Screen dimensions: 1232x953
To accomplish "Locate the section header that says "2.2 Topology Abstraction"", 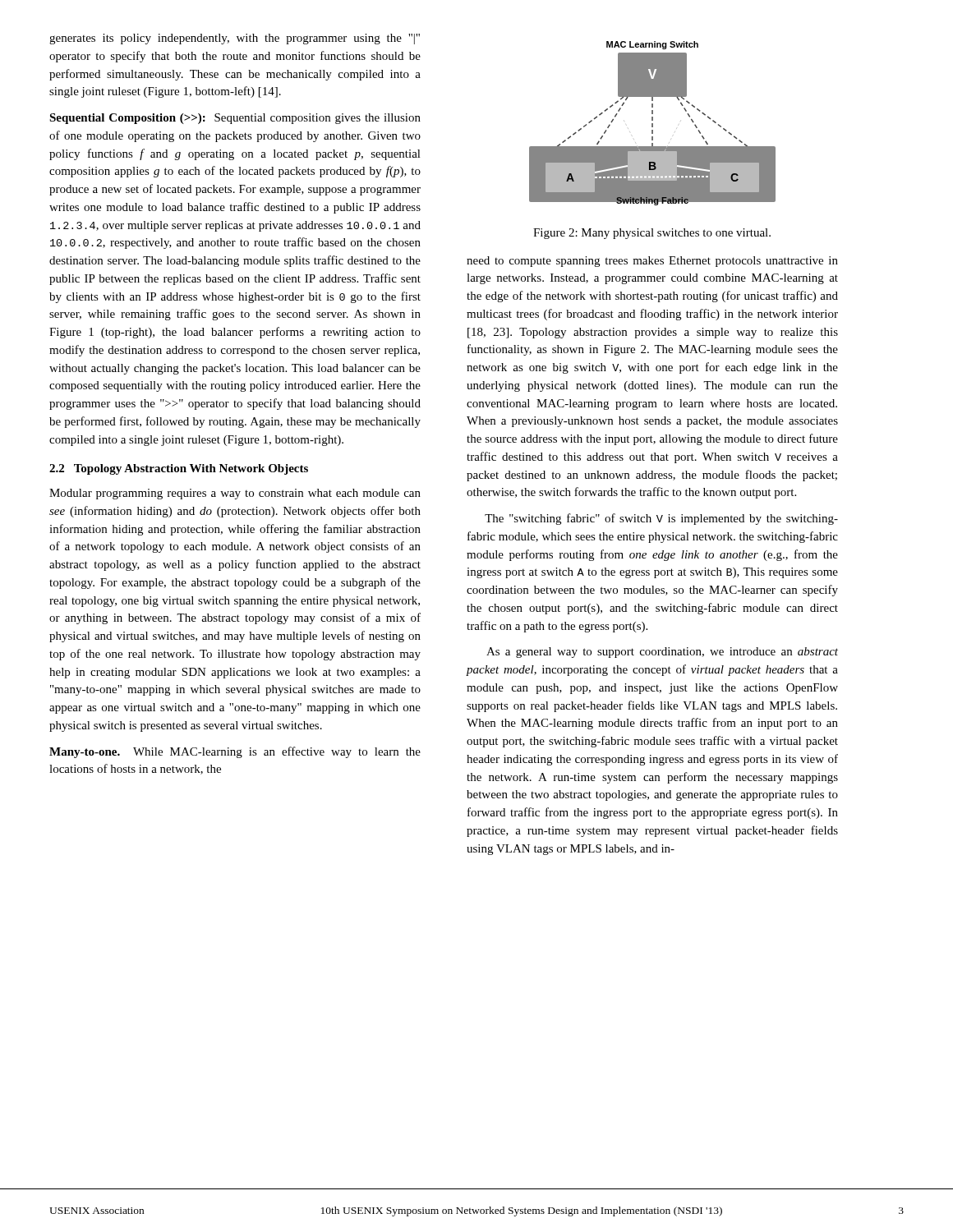I will pos(235,469).
